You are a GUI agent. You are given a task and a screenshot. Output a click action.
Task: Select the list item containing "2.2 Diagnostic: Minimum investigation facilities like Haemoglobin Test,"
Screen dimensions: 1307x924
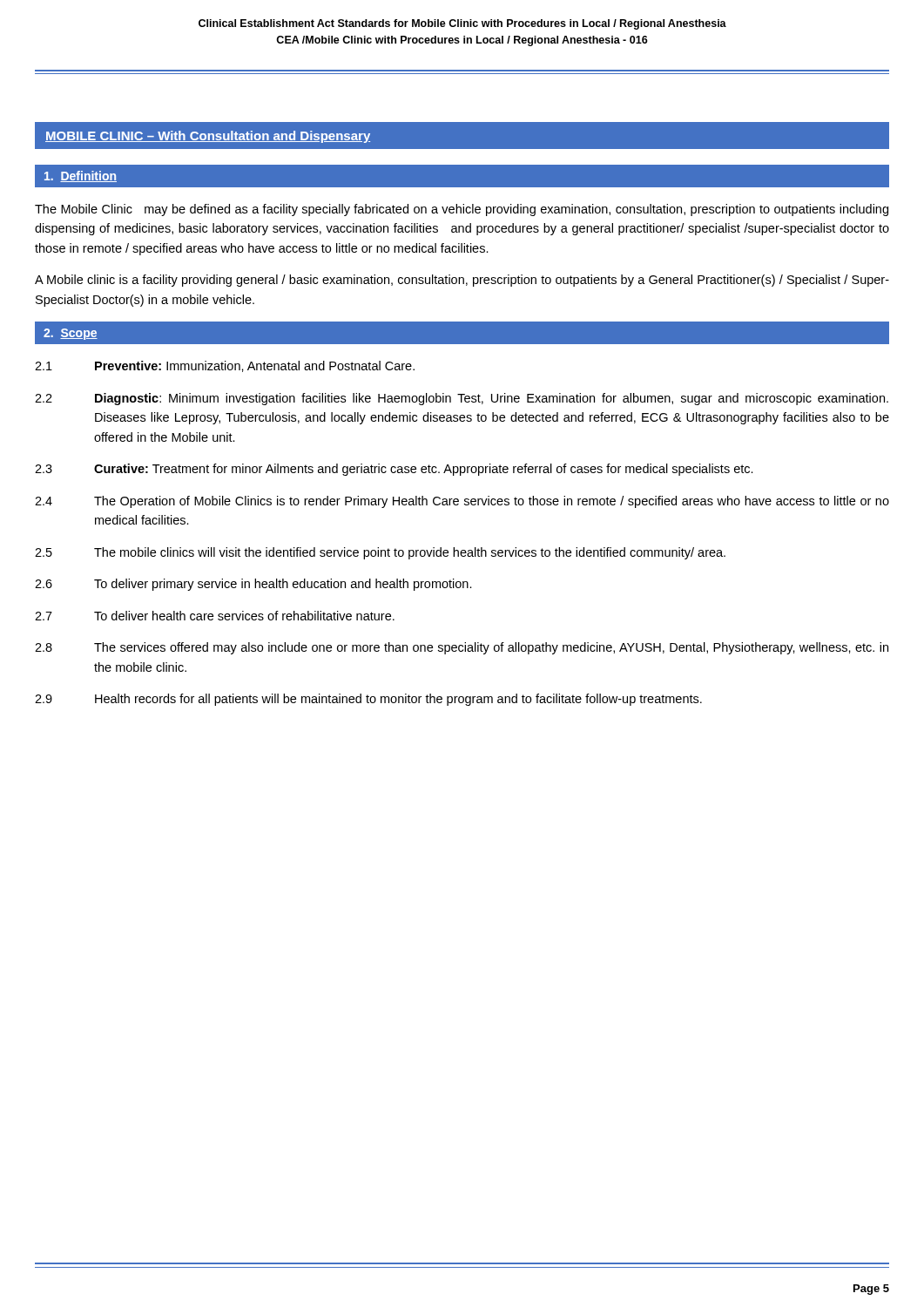[x=462, y=418]
